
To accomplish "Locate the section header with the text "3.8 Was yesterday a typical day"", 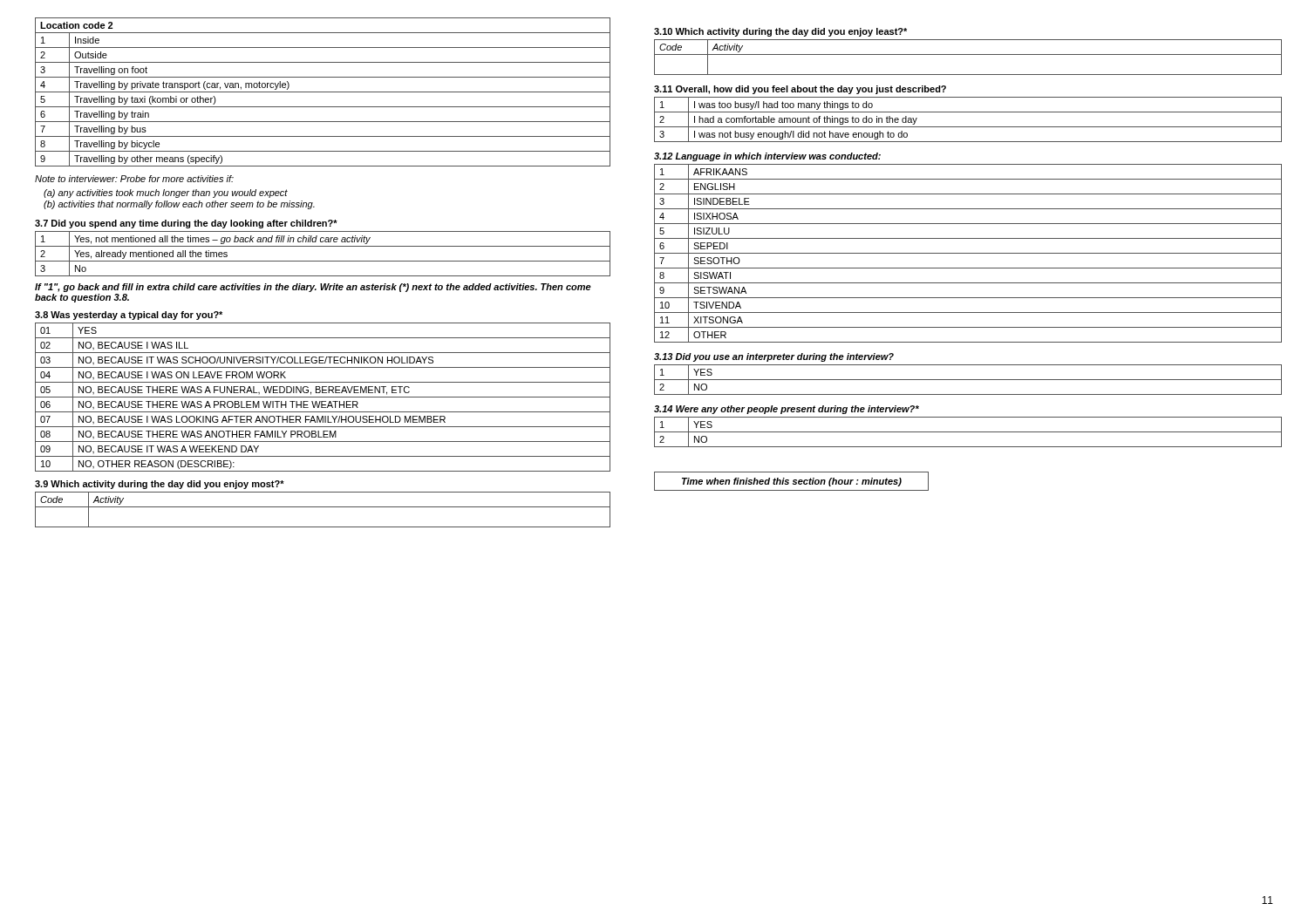I will click(x=129, y=315).
